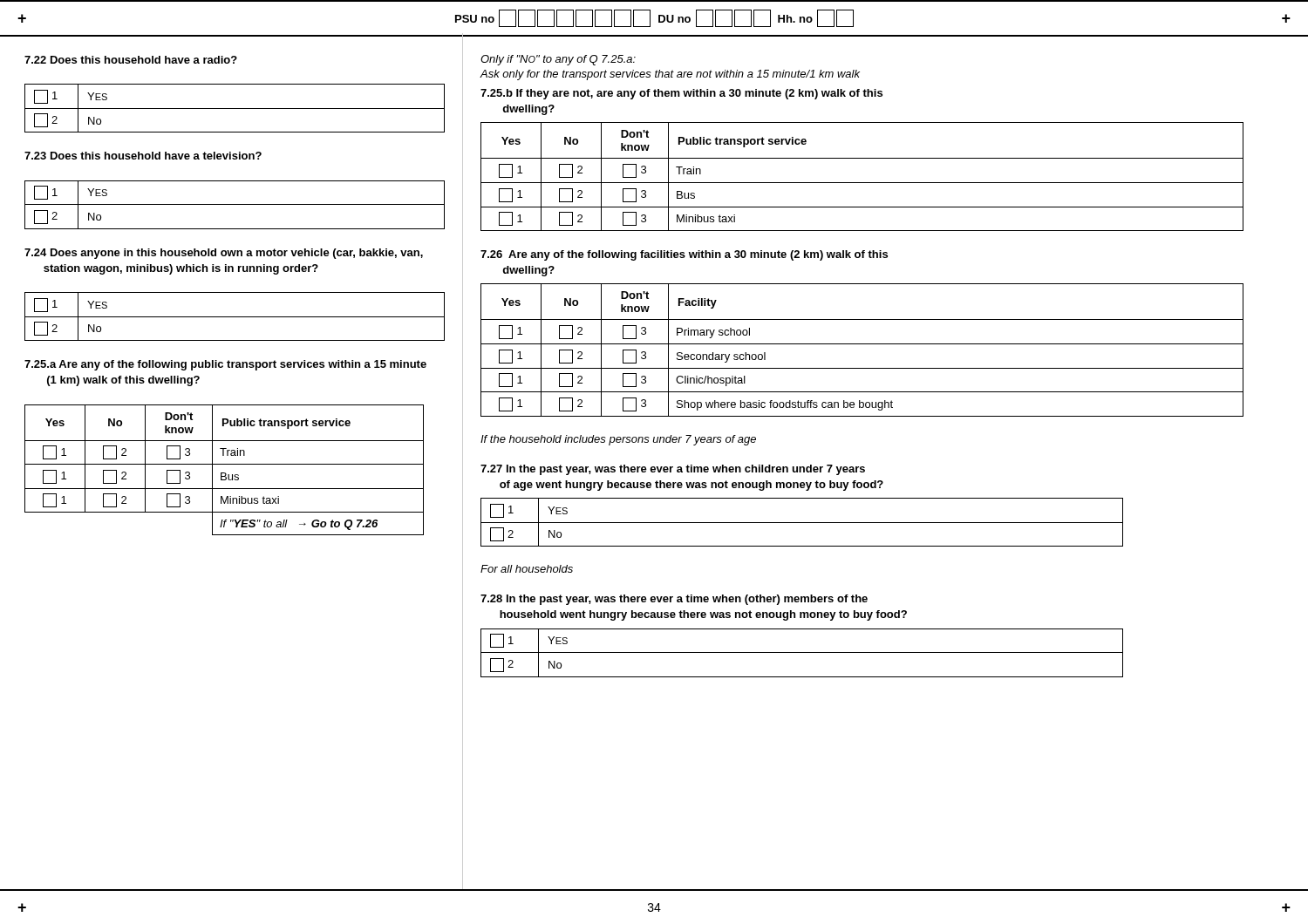Viewport: 1308px width, 924px height.
Task: Find the block starting "7.23 Does this household have a television?"
Action: pos(143,156)
